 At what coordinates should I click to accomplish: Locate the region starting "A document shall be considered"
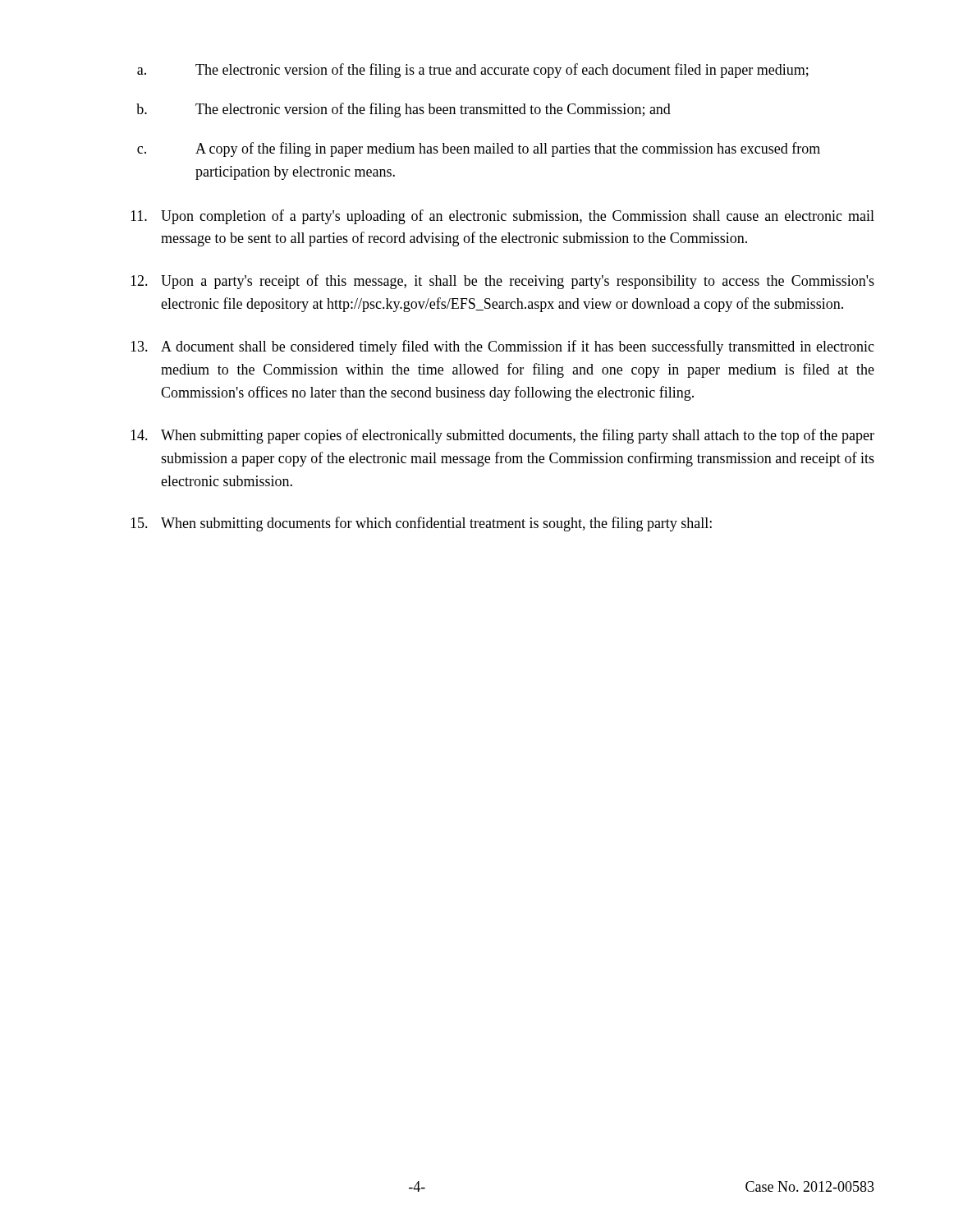pos(482,370)
